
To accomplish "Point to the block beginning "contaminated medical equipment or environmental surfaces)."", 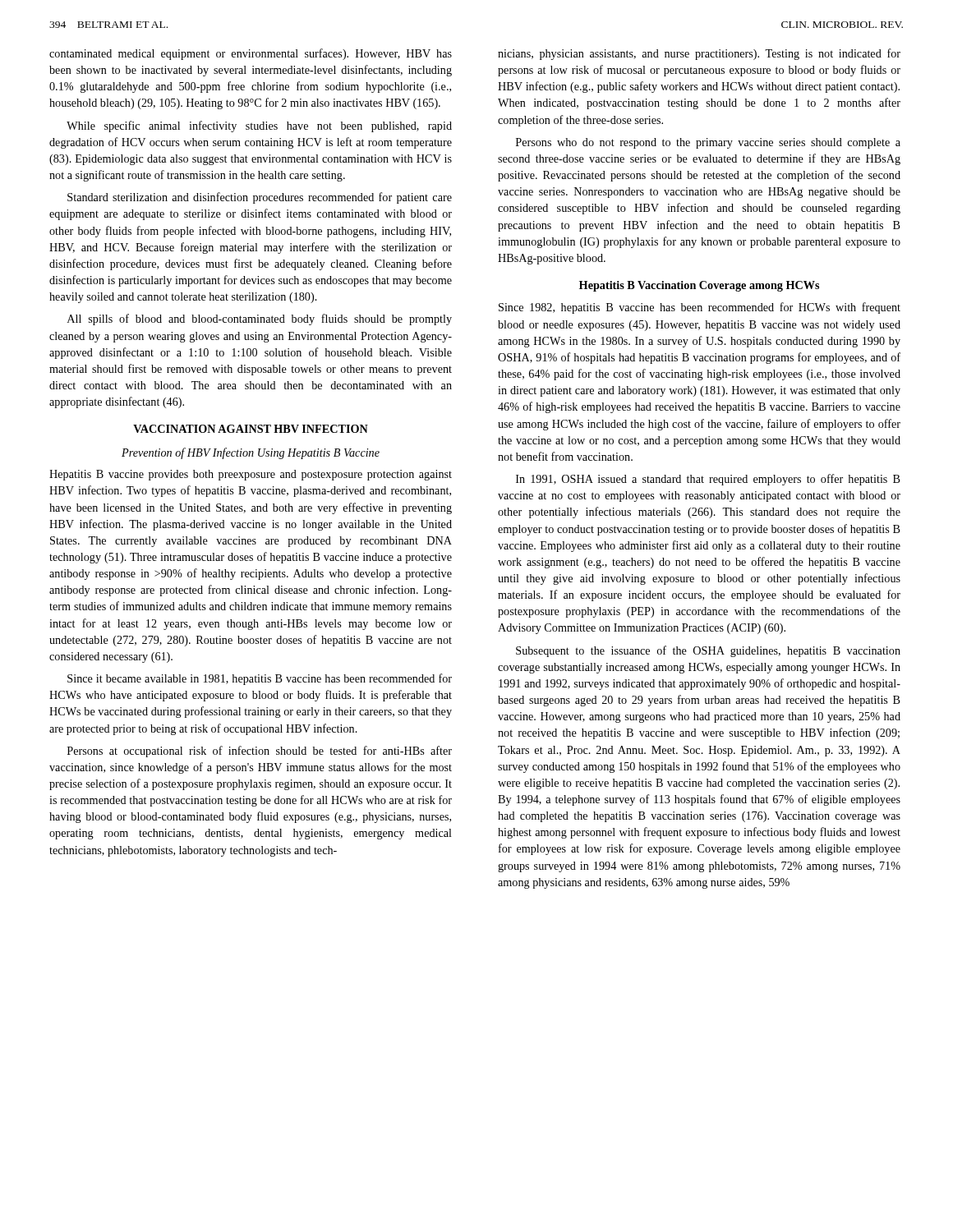I will 251,228.
